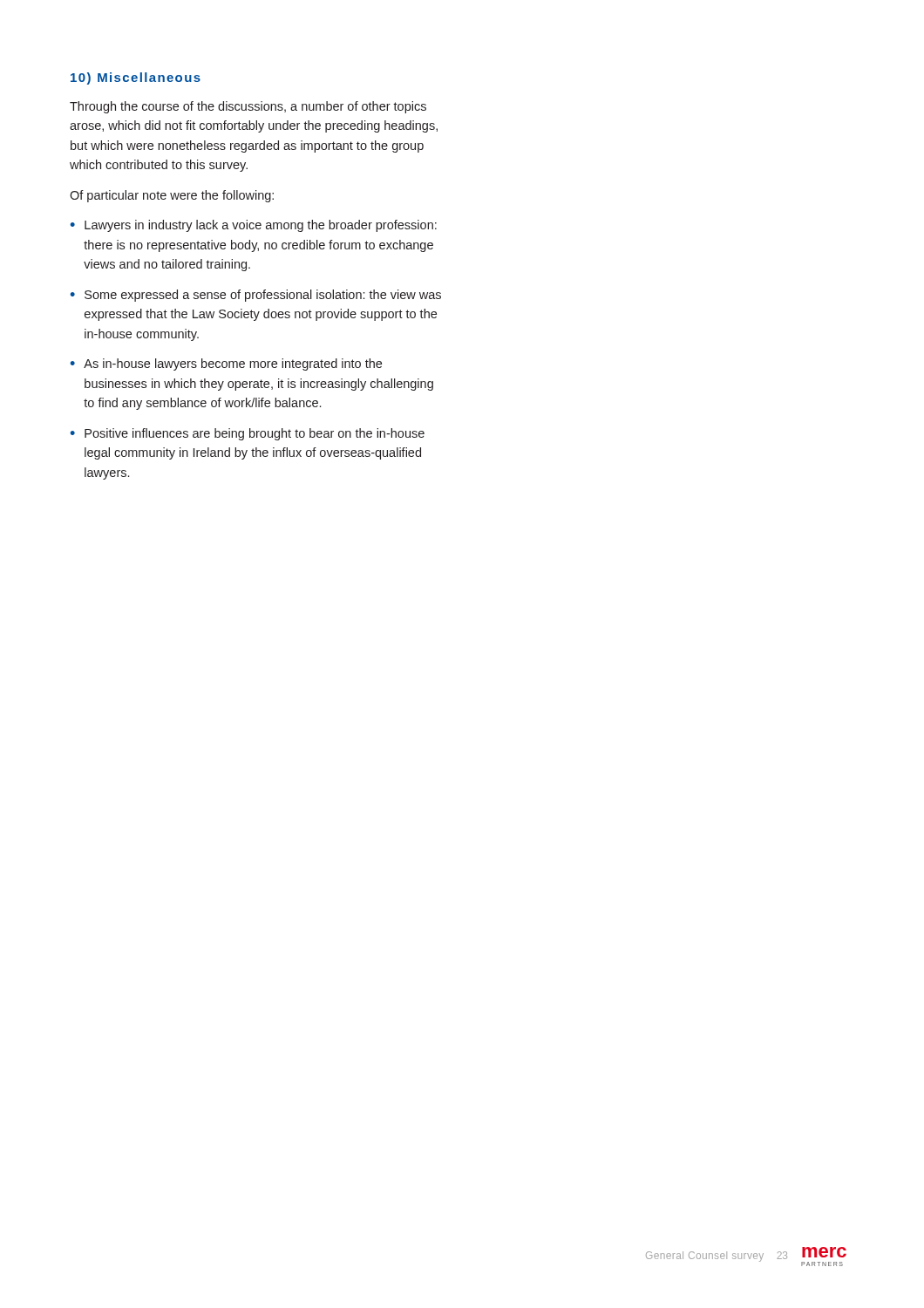Locate the text containing "Of particular note were the following:"
The height and width of the screenshot is (1308, 924).
172,195
